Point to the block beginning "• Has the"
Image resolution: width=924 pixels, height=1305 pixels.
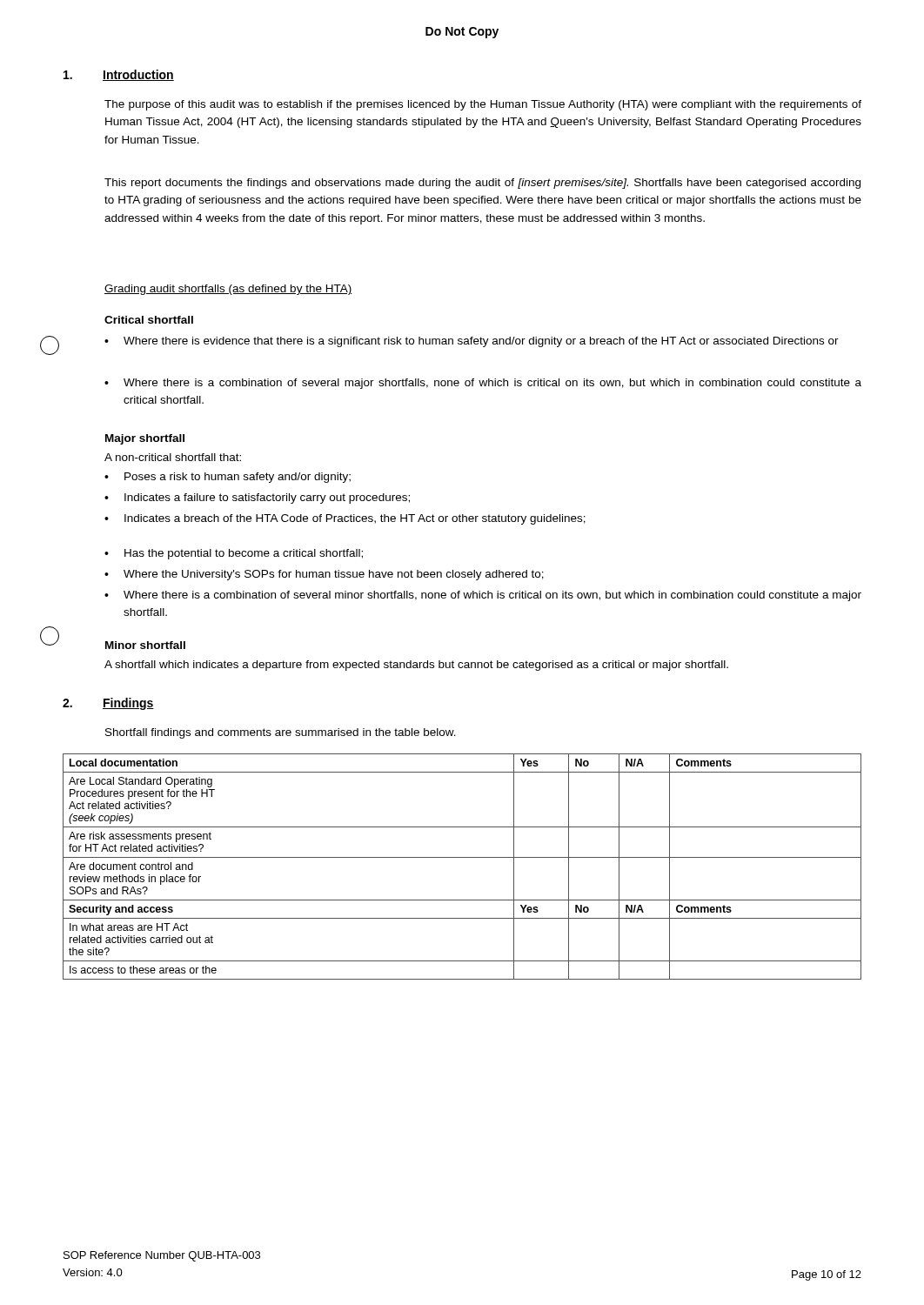234,554
